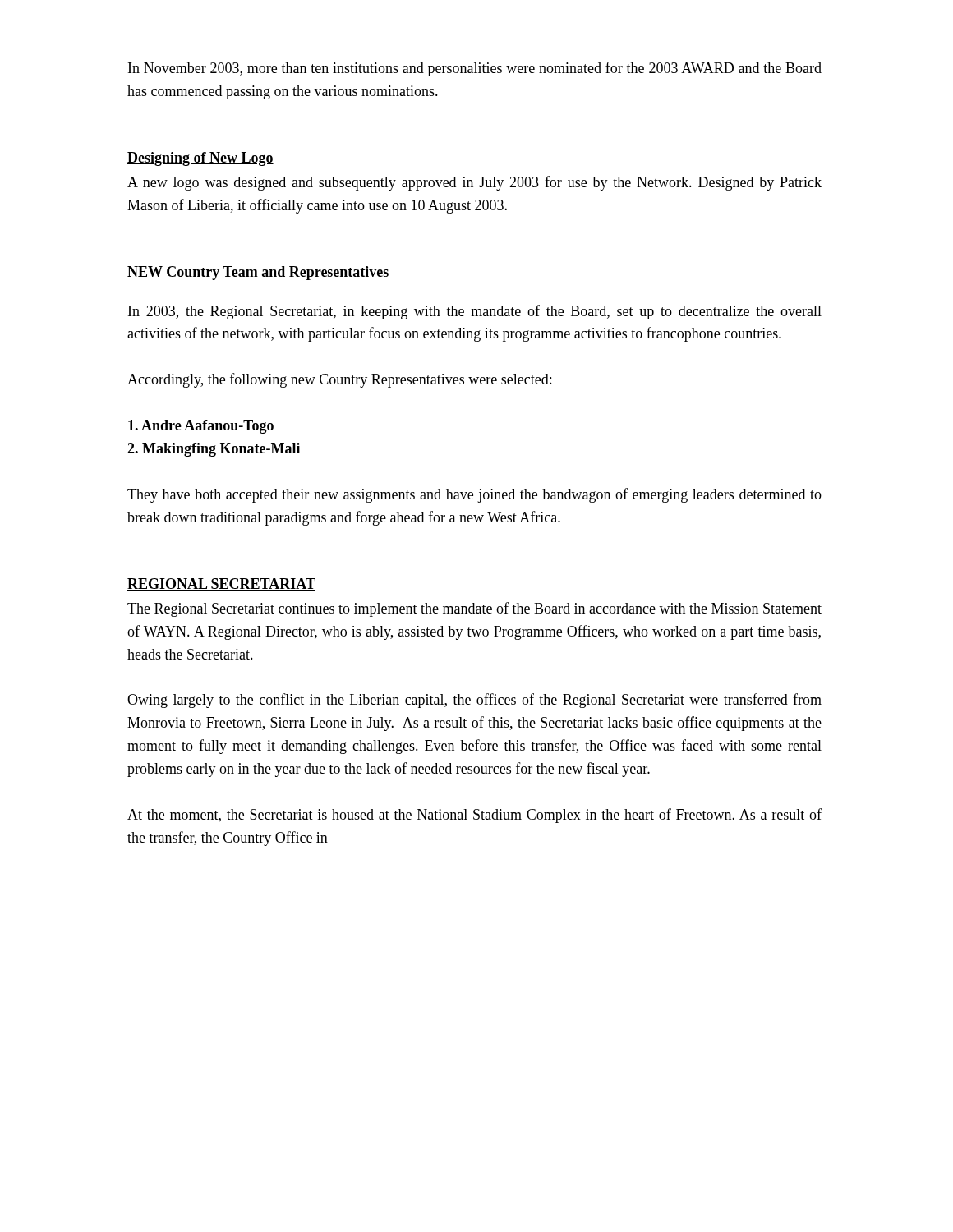Find the text block that reads "At the moment, the"
Image resolution: width=953 pixels, height=1232 pixels.
tap(474, 826)
